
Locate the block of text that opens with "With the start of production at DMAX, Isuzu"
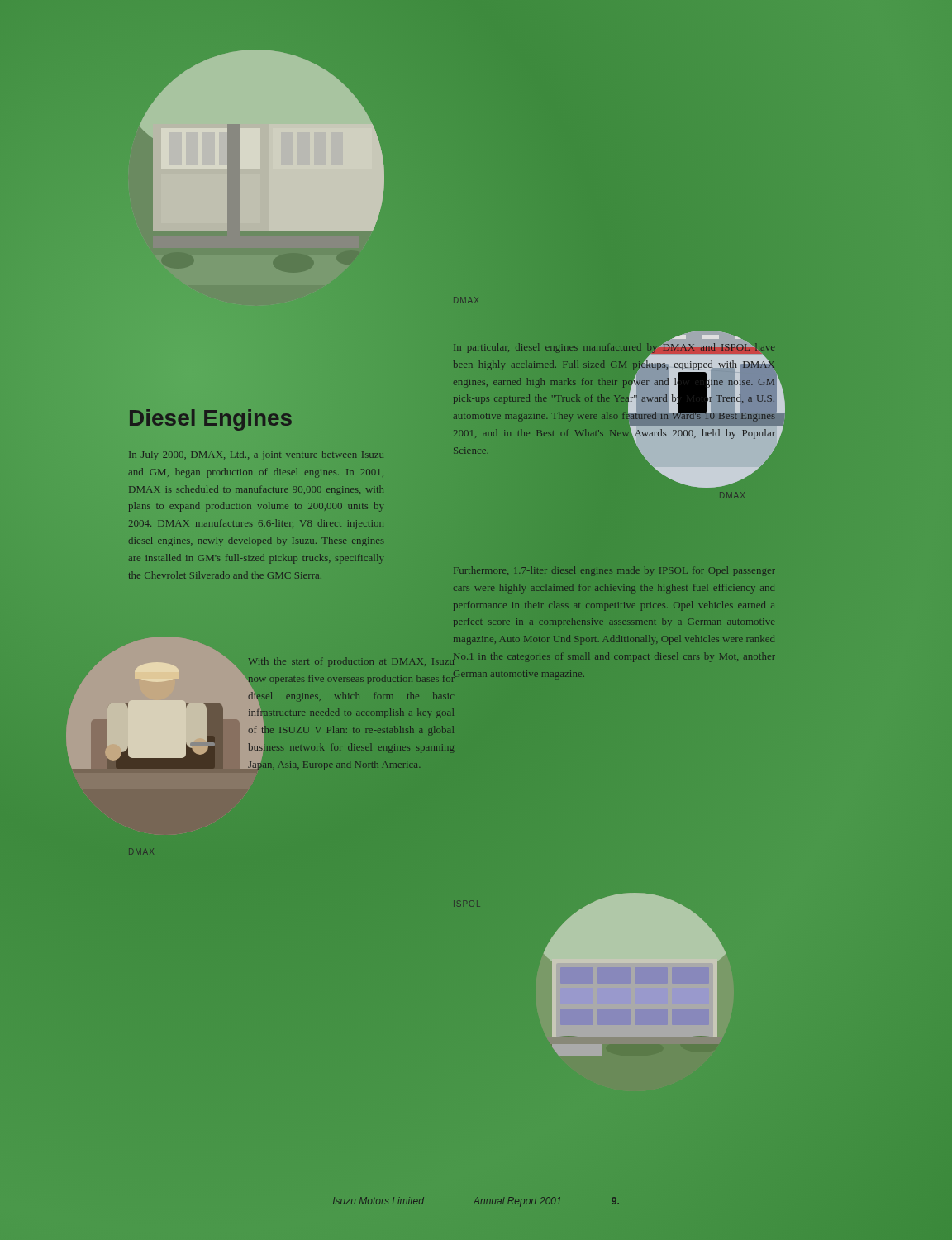[x=351, y=713]
